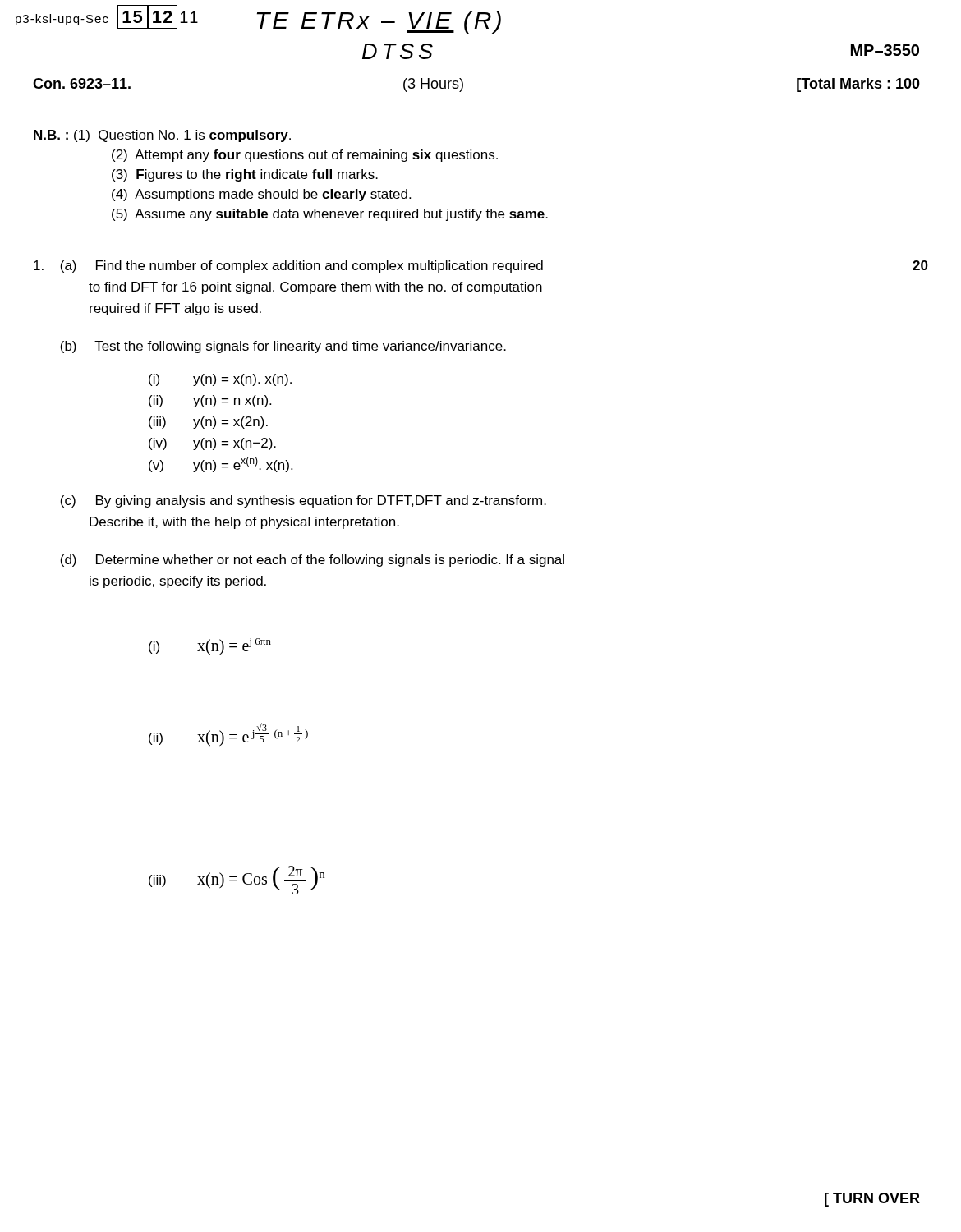Find the text that reads "[Total Marks : 100"
This screenshot has width=961, height=1232.
coord(858,84)
